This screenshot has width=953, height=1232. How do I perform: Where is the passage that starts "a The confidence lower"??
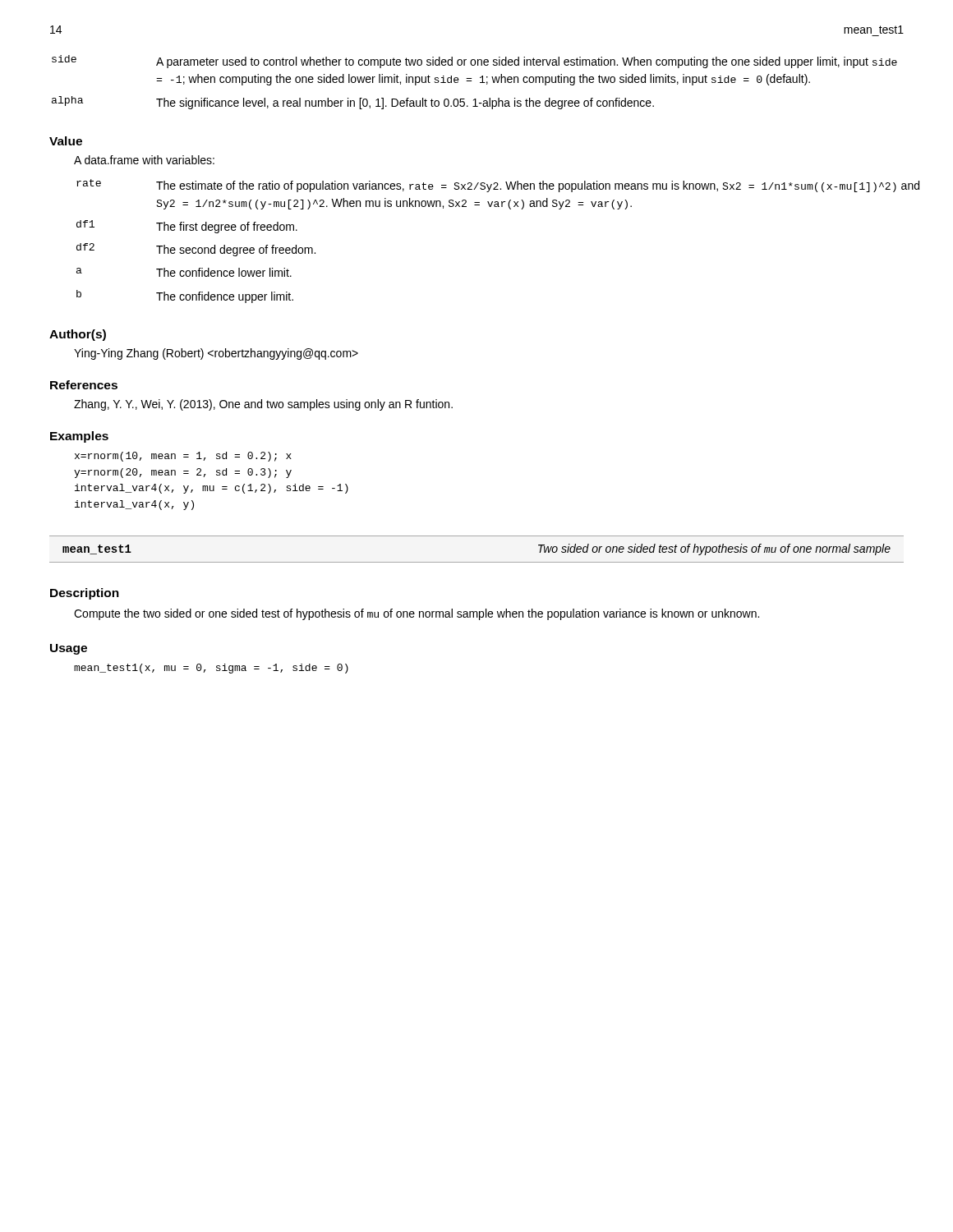tap(184, 272)
